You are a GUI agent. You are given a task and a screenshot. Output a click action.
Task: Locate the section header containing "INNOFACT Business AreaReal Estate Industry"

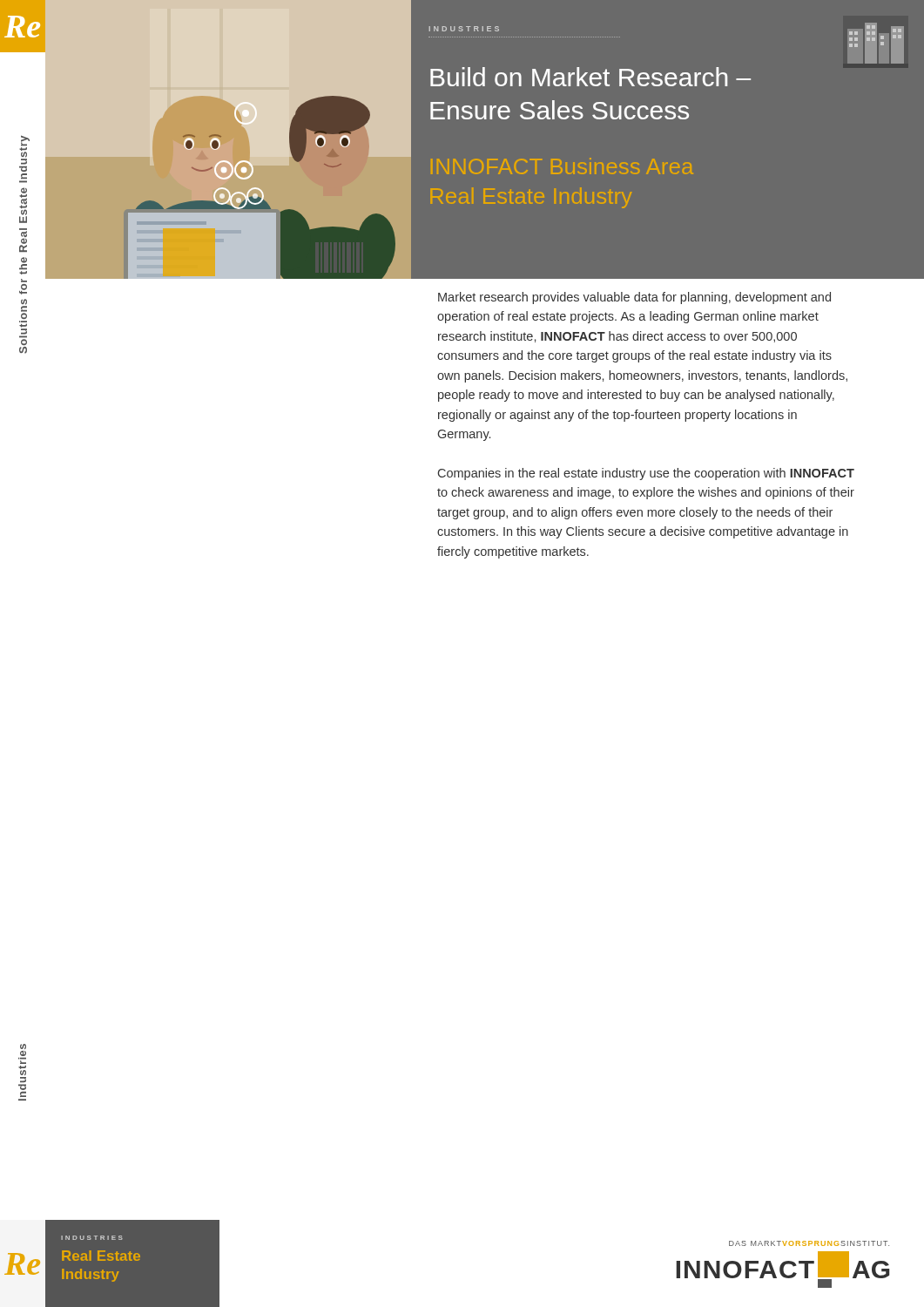(x=646, y=182)
